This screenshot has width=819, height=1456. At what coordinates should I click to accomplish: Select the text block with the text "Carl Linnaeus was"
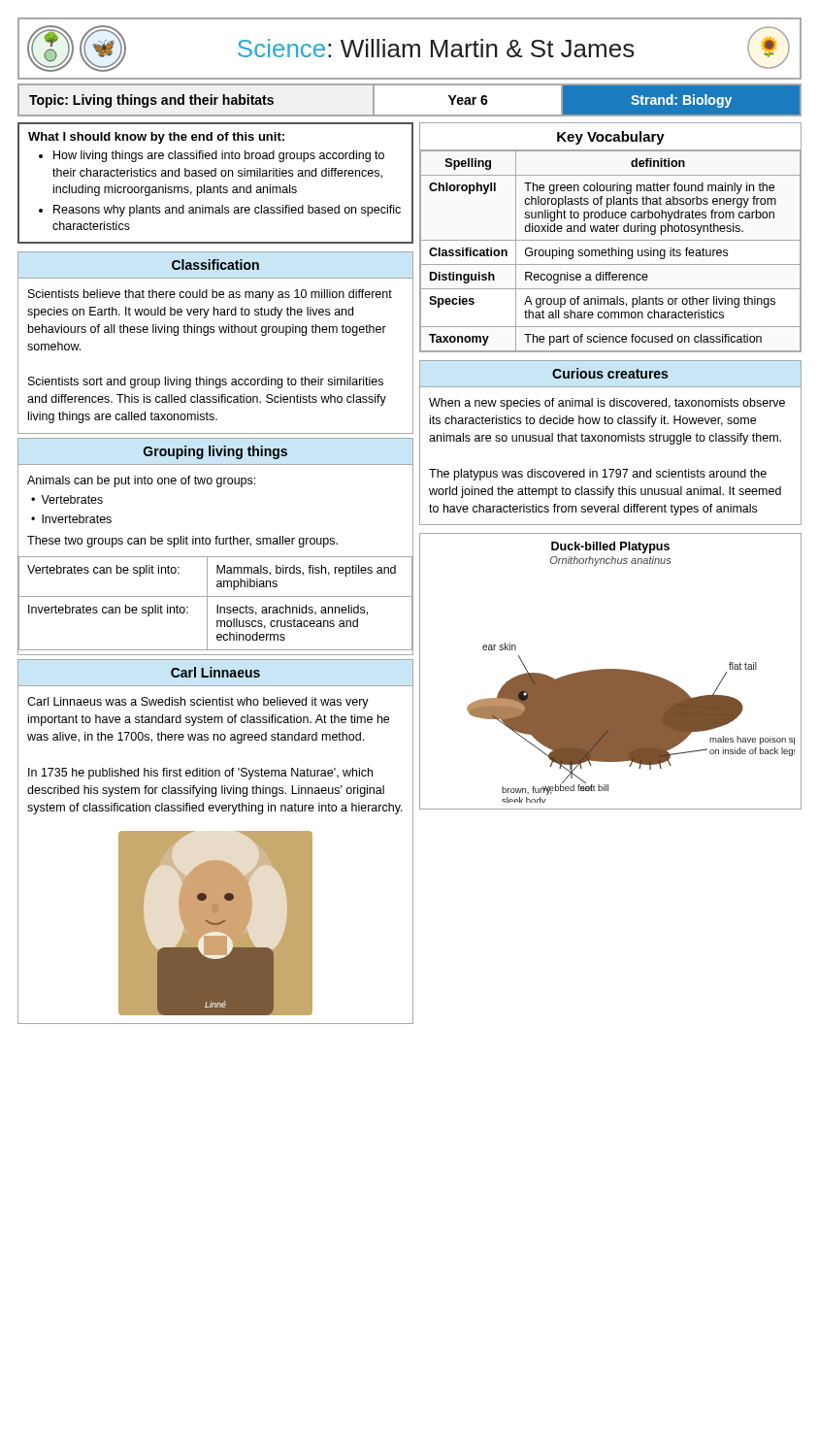point(209,719)
